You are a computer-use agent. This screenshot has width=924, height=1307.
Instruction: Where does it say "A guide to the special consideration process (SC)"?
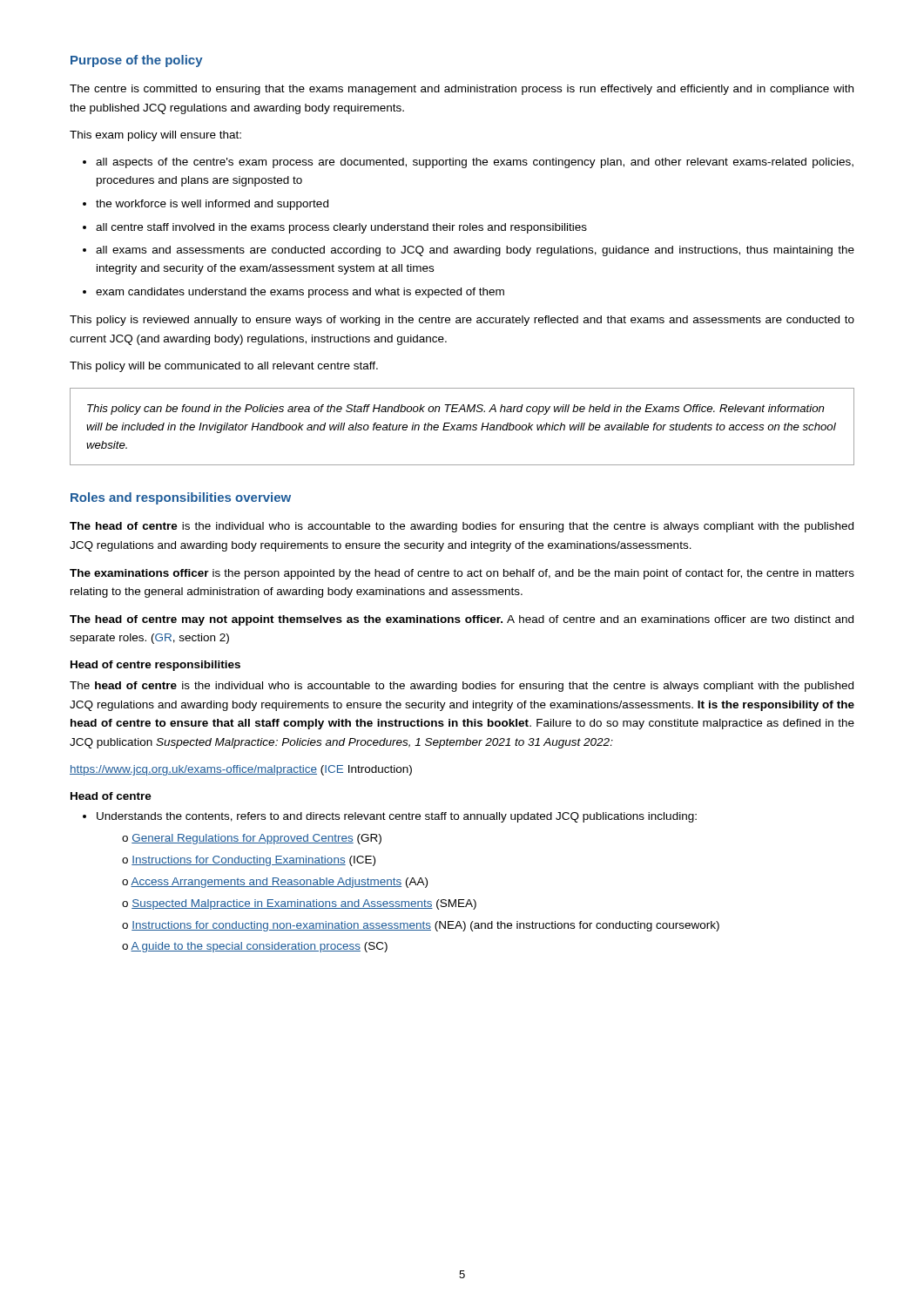coord(260,946)
